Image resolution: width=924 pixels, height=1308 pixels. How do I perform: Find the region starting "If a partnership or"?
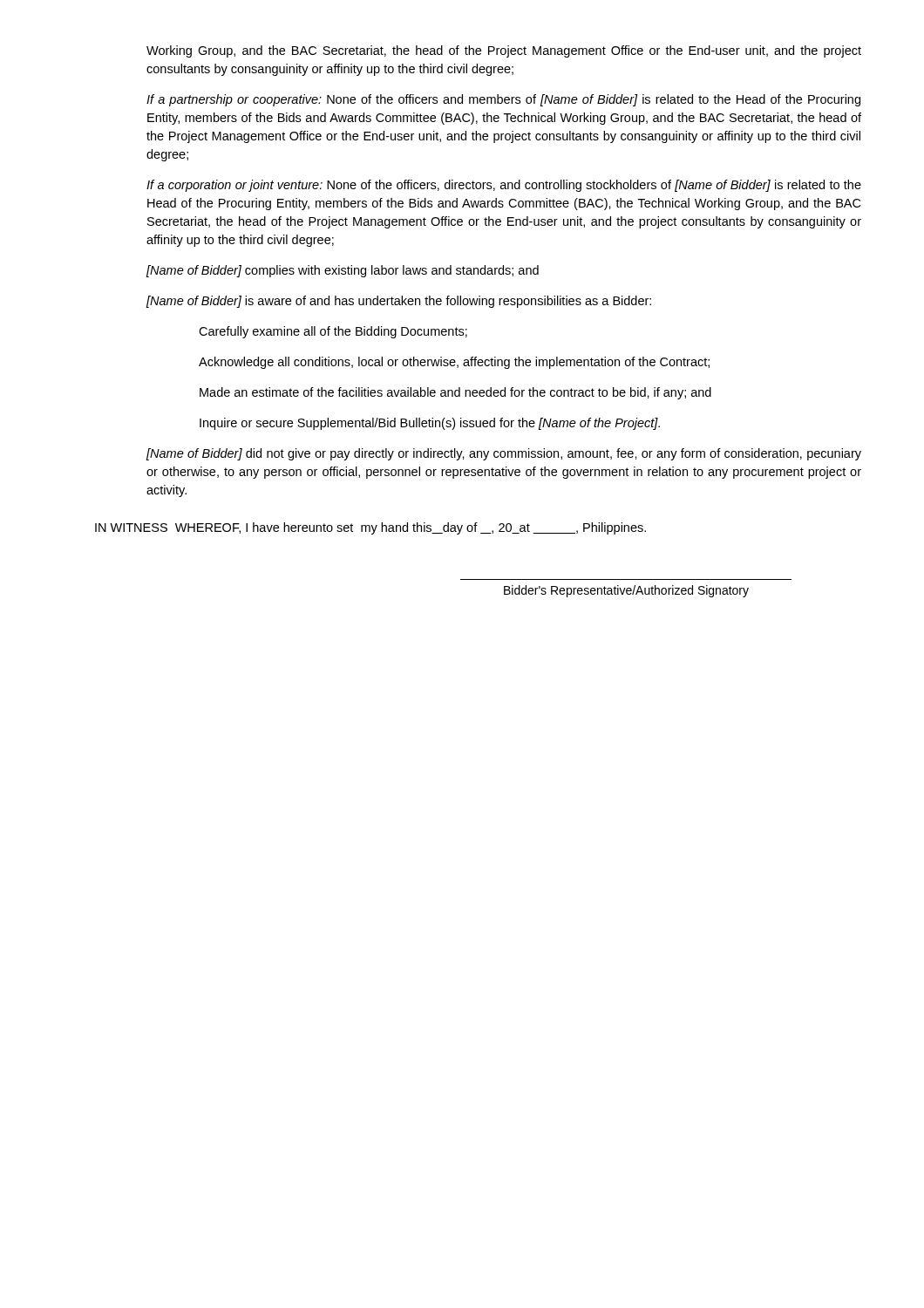click(x=504, y=127)
